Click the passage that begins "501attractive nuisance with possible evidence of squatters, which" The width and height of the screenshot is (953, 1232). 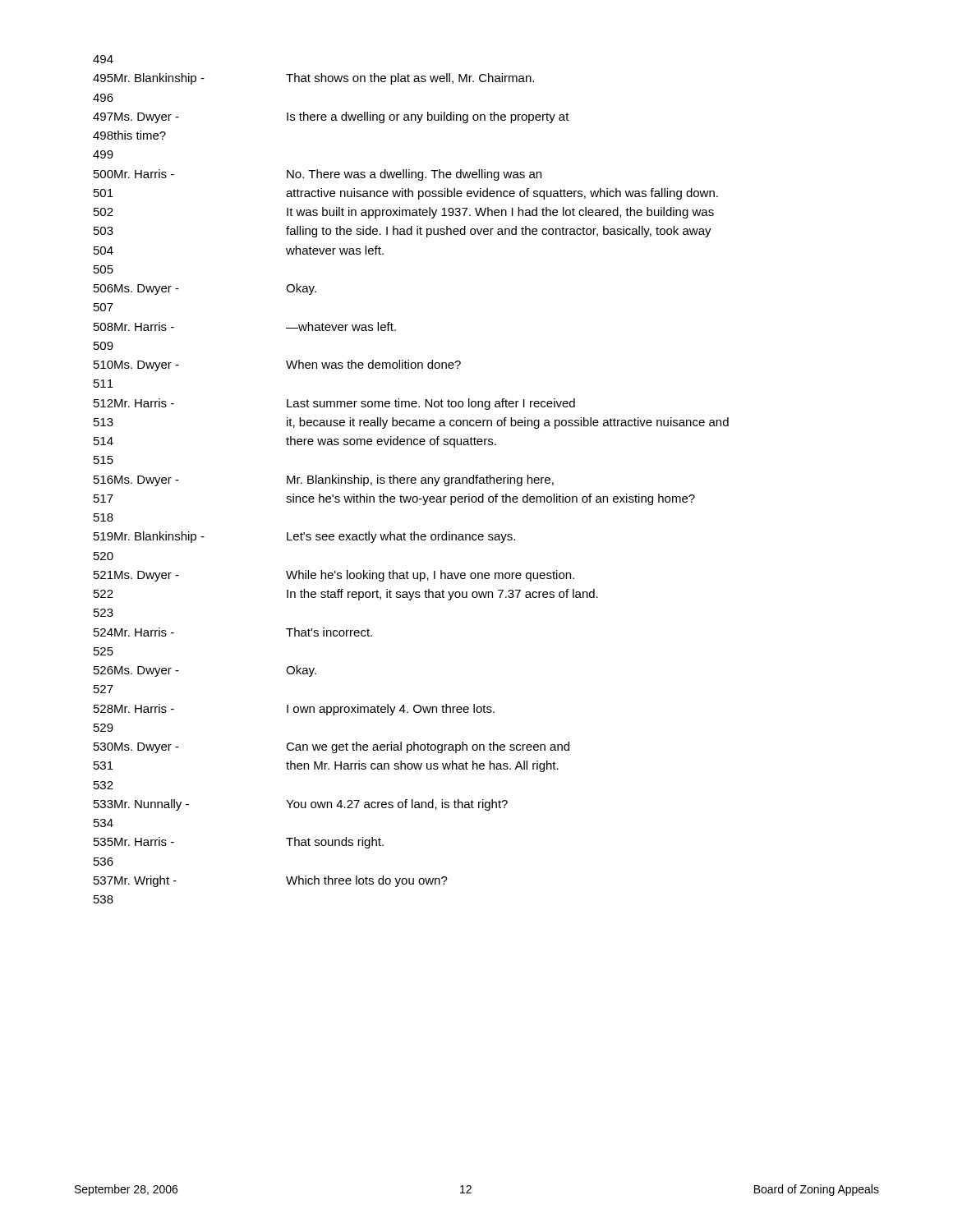(x=476, y=192)
